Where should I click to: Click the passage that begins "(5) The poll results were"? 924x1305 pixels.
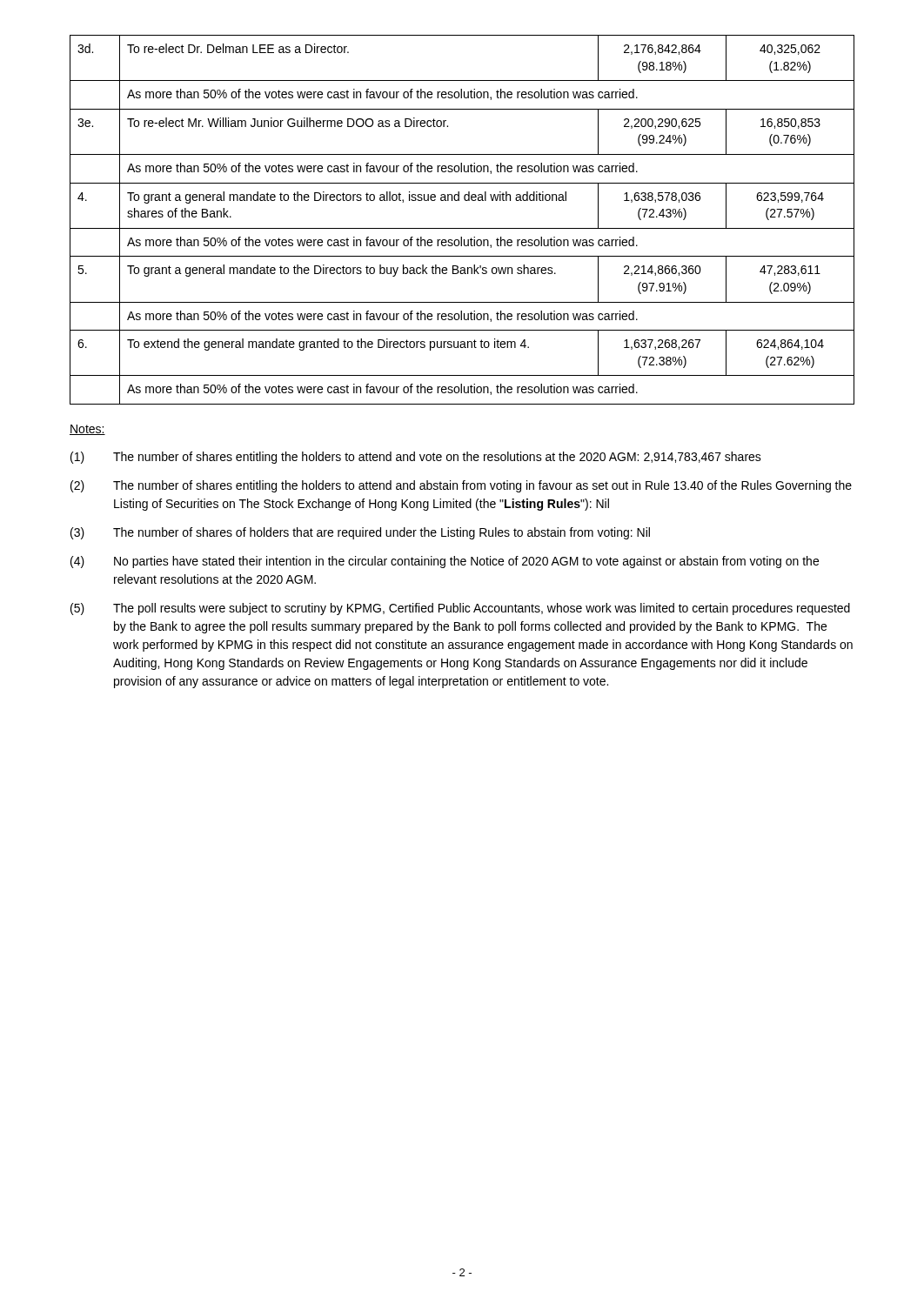click(x=462, y=645)
